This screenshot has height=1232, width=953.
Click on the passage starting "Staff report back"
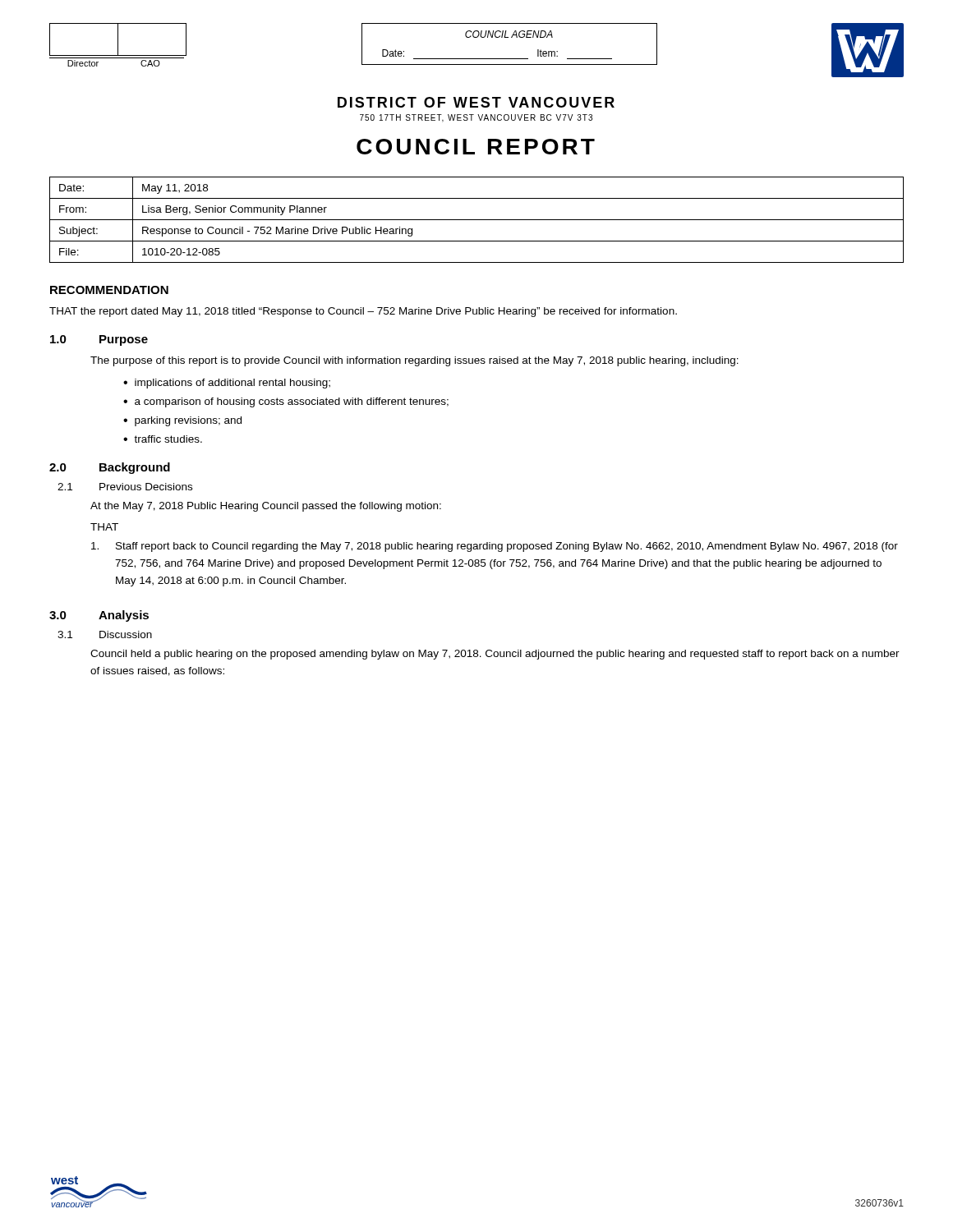[497, 564]
